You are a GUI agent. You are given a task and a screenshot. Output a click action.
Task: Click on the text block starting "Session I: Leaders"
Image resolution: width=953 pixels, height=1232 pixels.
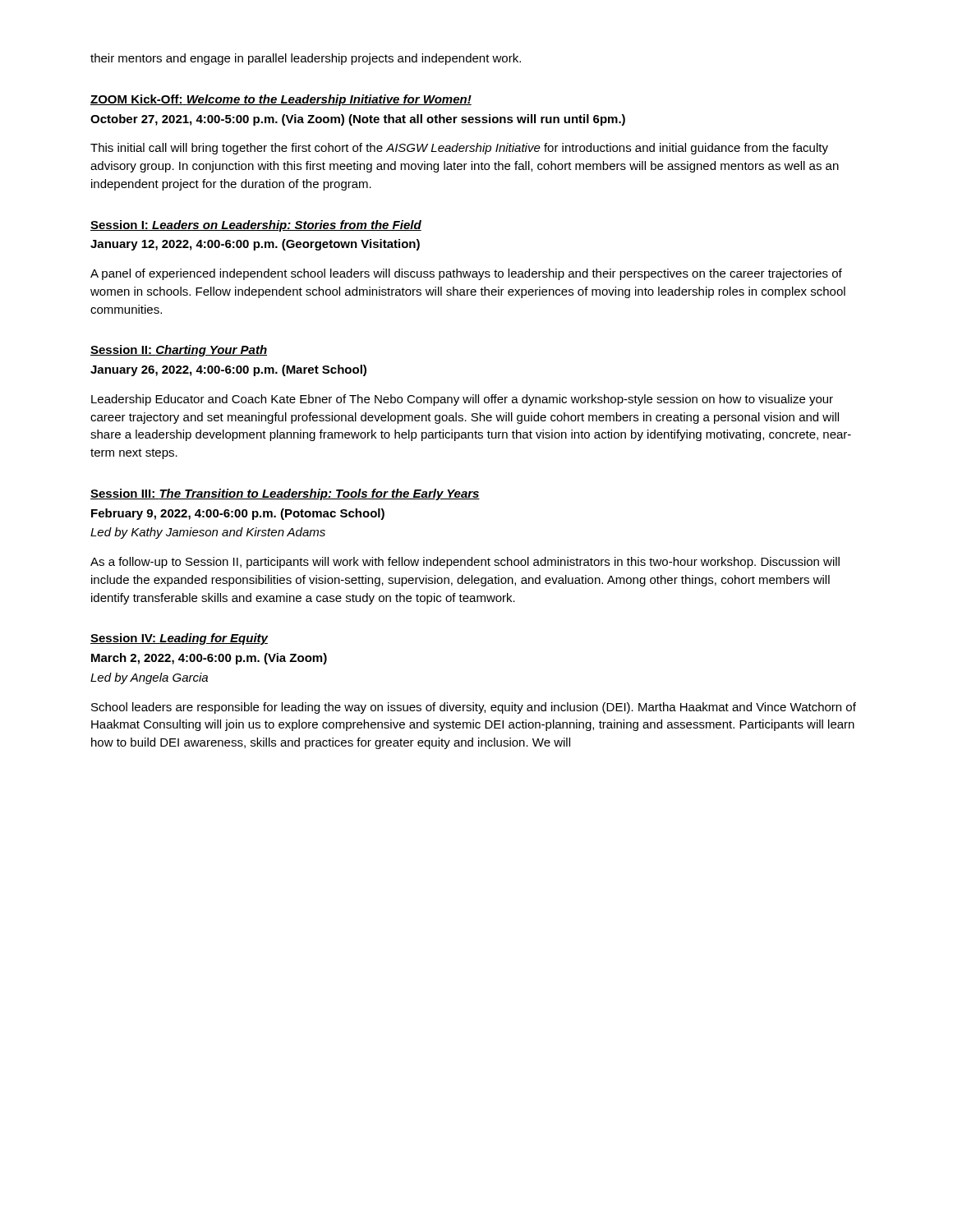tap(256, 226)
